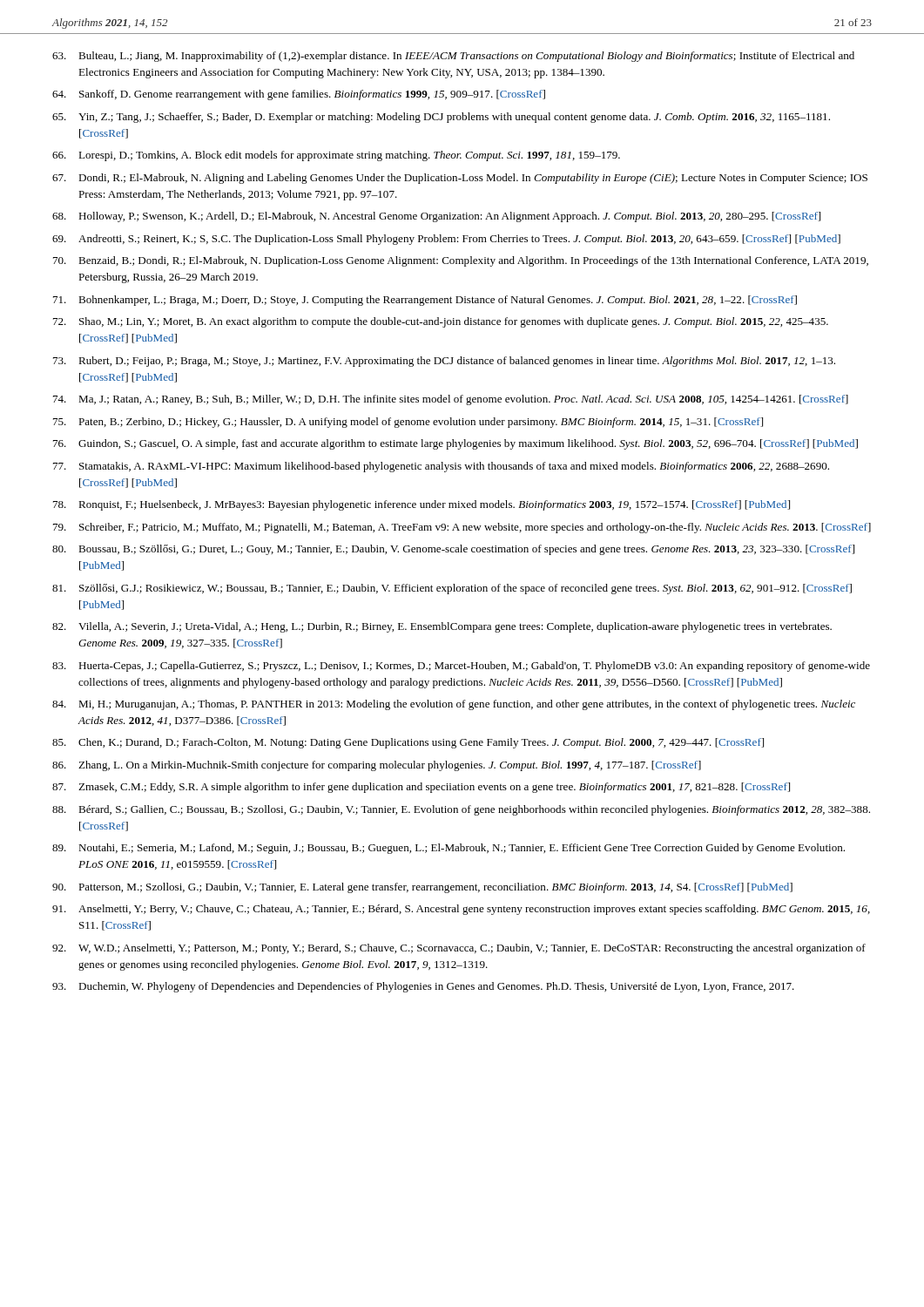Click on the list item containing "91. Anselmetti, Y.; Berry, V.; Chauve, C.;"
The height and width of the screenshot is (1307, 924).
[462, 918]
